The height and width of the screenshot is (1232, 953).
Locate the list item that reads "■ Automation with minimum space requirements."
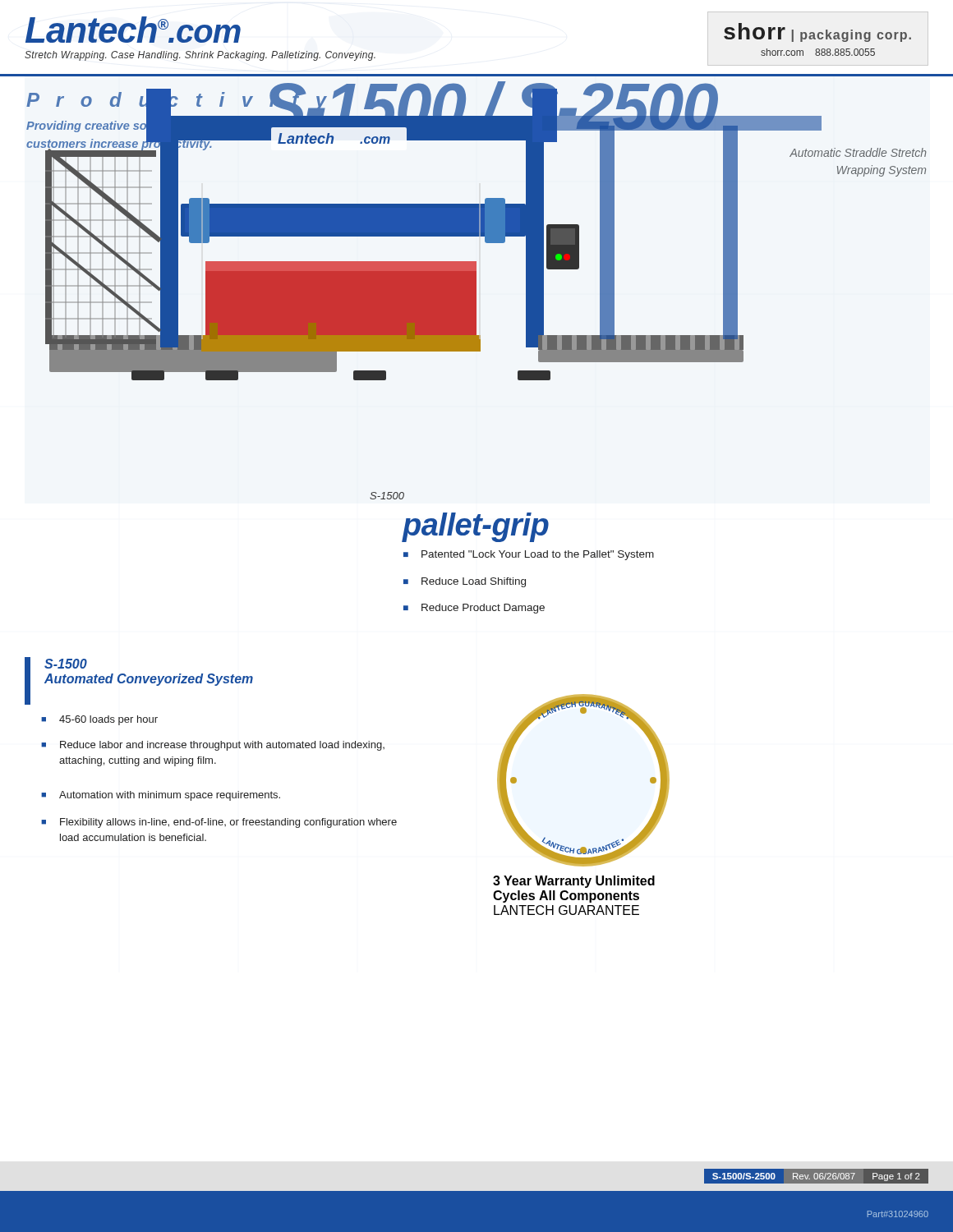[230, 795]
